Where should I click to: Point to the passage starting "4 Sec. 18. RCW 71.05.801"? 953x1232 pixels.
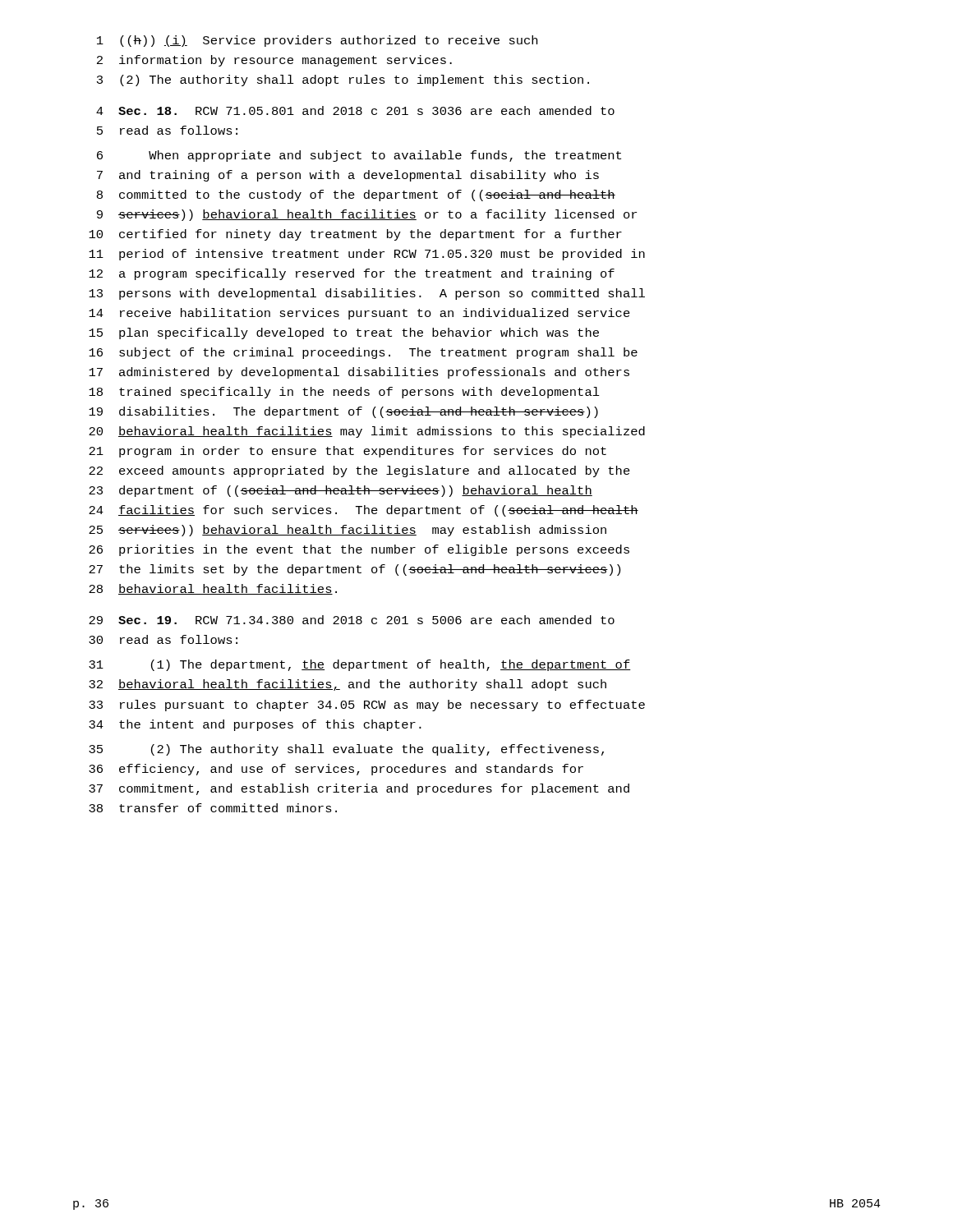tap(476, 122)
